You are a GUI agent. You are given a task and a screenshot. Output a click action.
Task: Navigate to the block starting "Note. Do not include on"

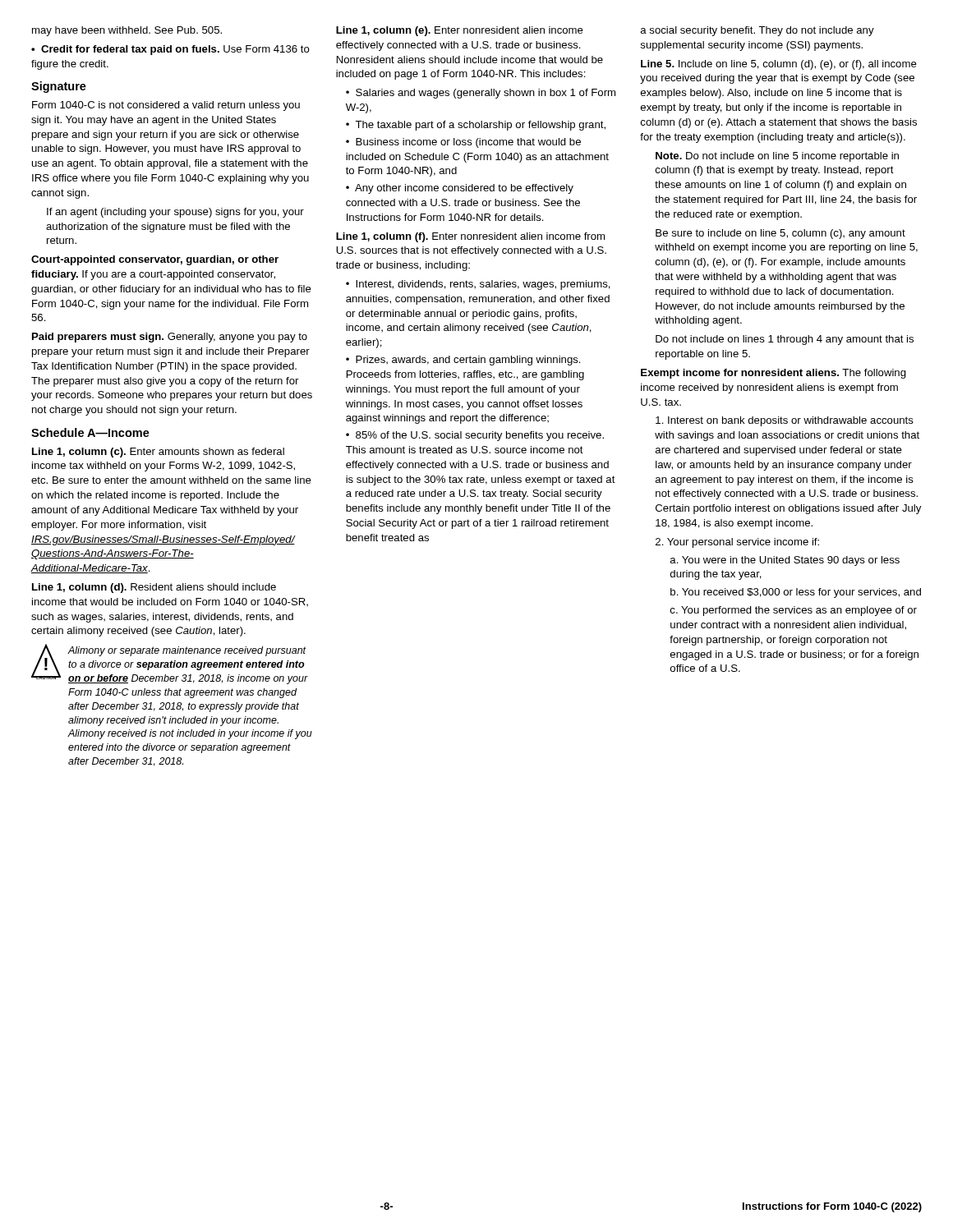coord(786,184)
